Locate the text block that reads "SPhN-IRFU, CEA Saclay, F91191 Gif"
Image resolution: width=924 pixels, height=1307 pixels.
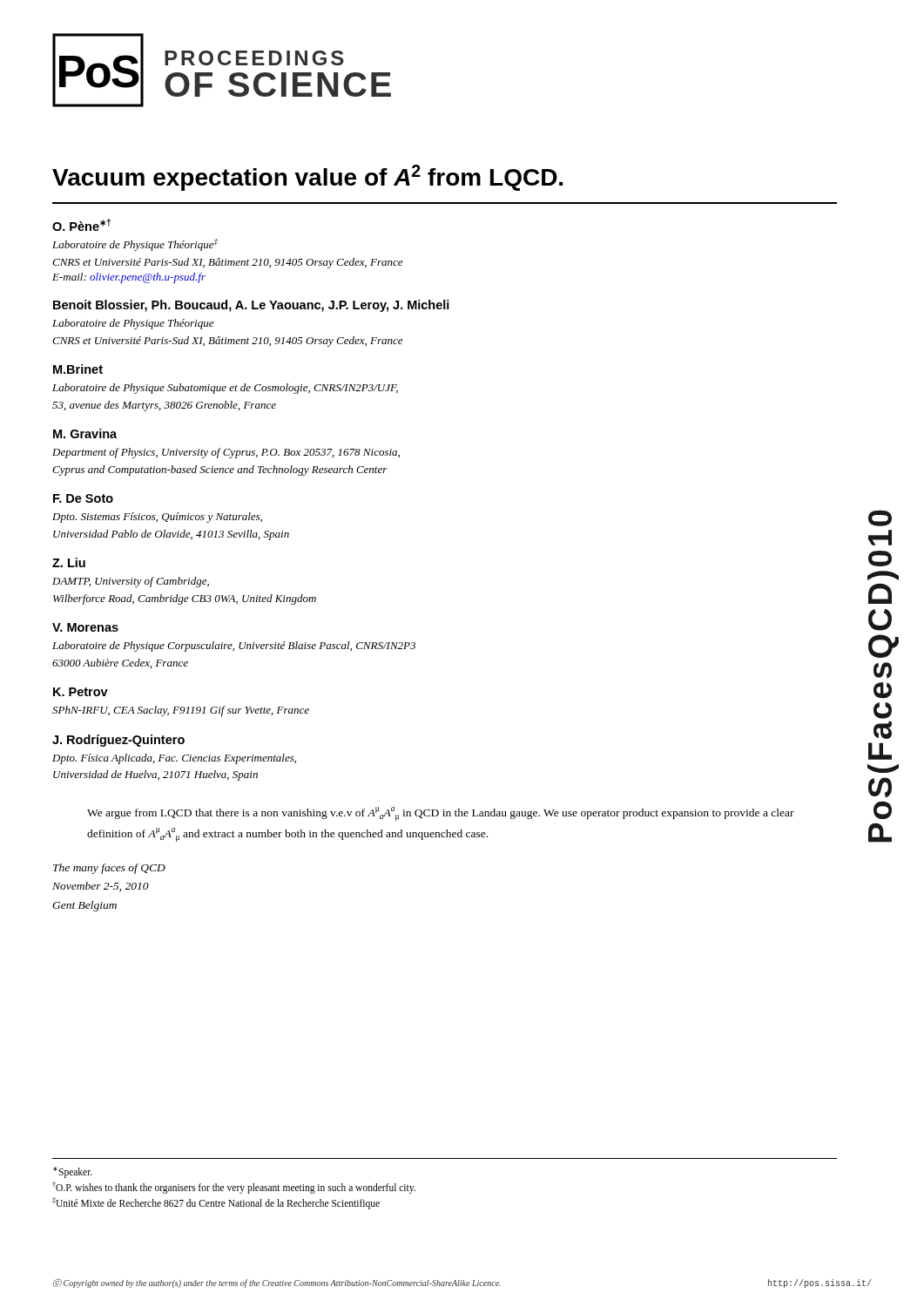coord(181,711)
